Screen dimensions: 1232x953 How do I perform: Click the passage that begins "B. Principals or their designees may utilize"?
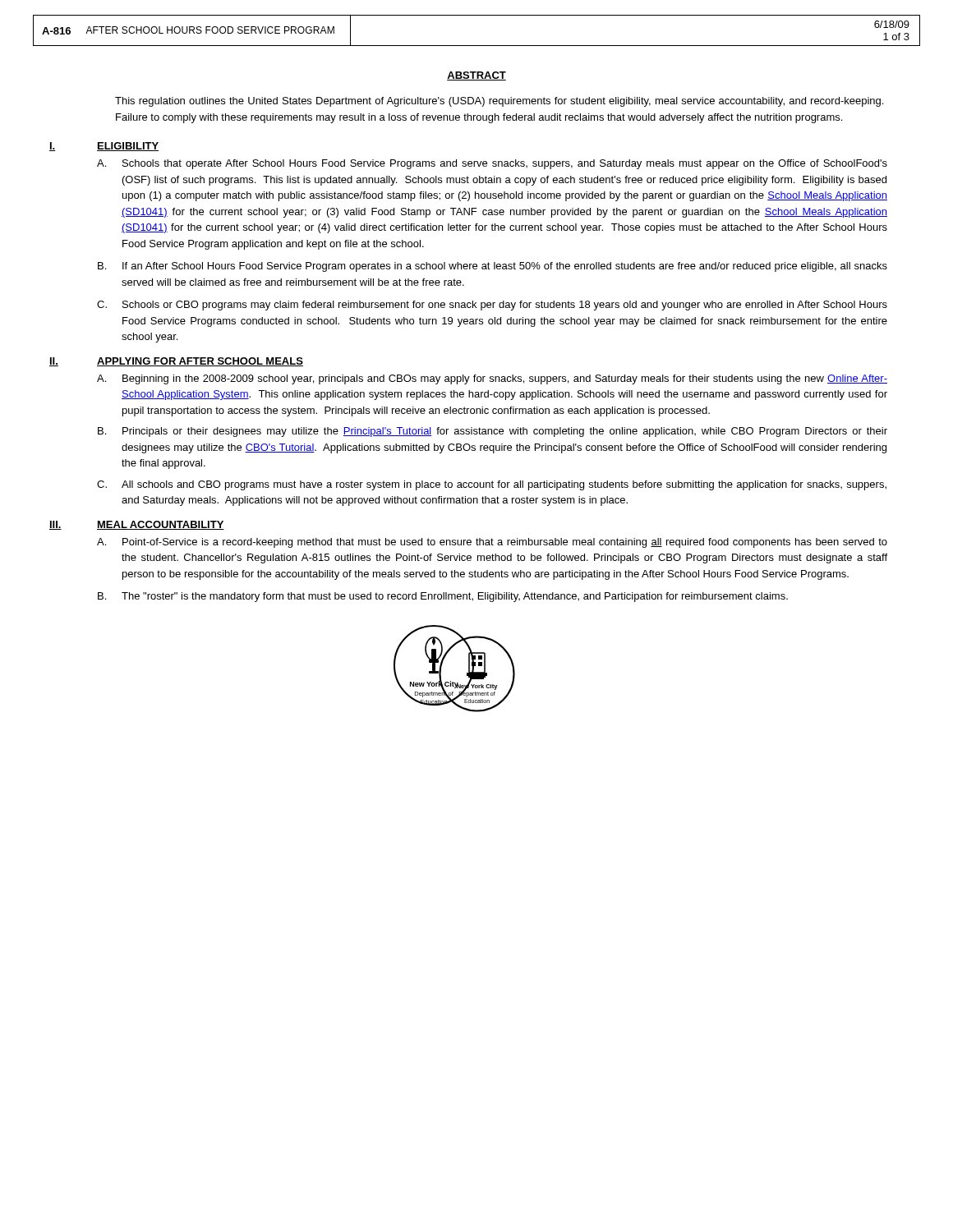coord(492,447)
